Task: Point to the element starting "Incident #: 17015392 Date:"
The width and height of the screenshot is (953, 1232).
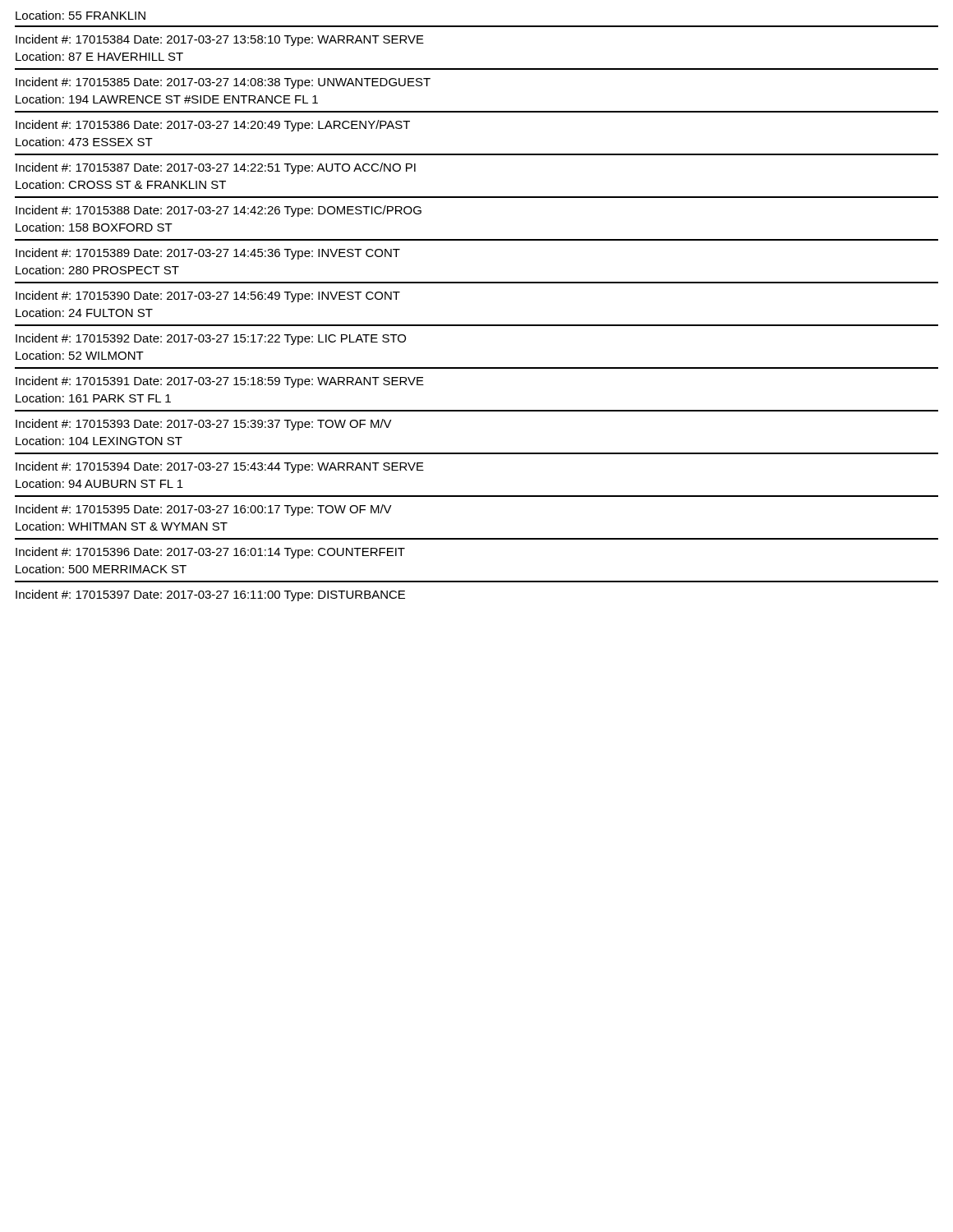Action: pyautogui.click(x=211, y=339)
